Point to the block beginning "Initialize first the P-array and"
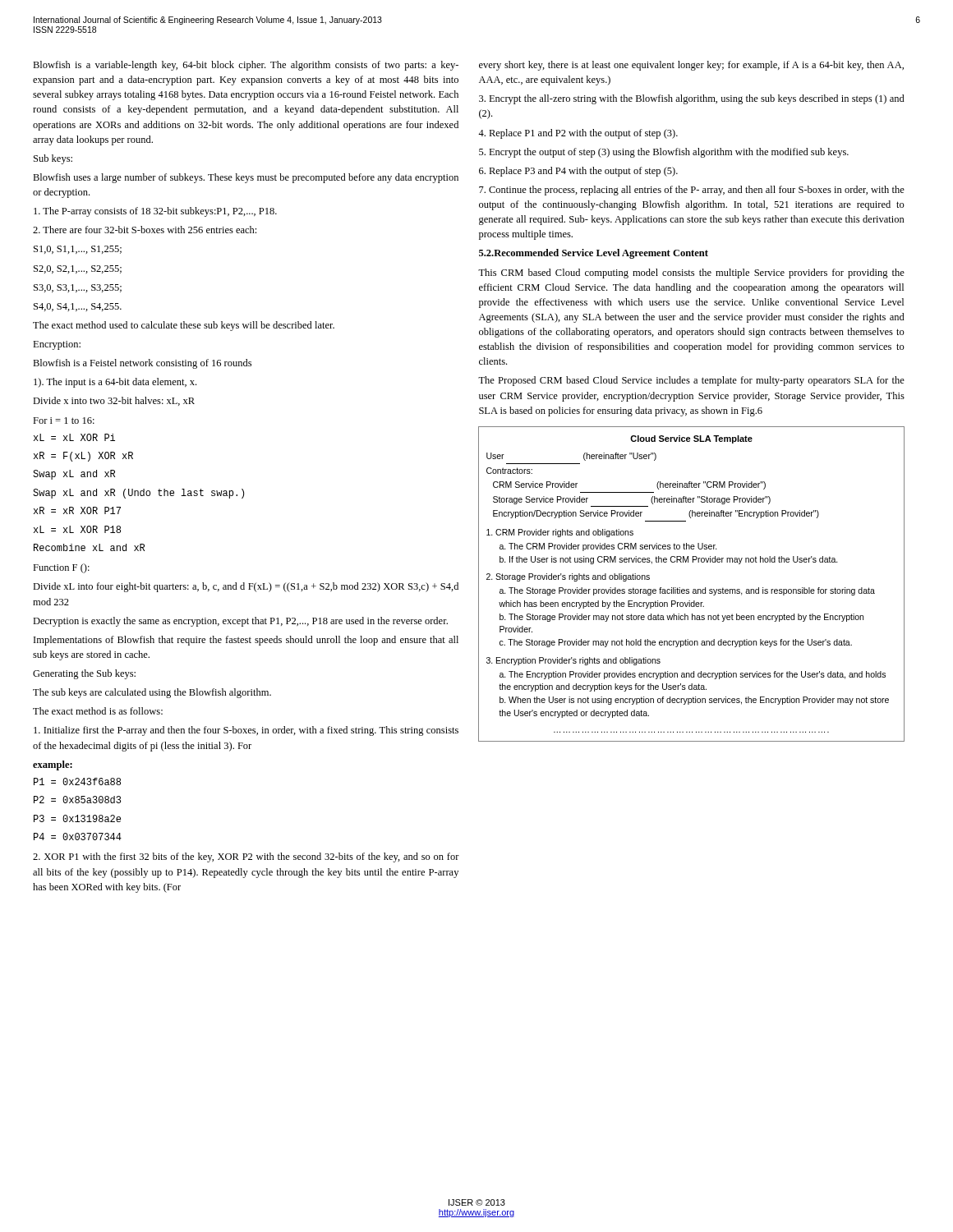The height and width of the screenshot is (1232, 953). click(x=246, y=738)
